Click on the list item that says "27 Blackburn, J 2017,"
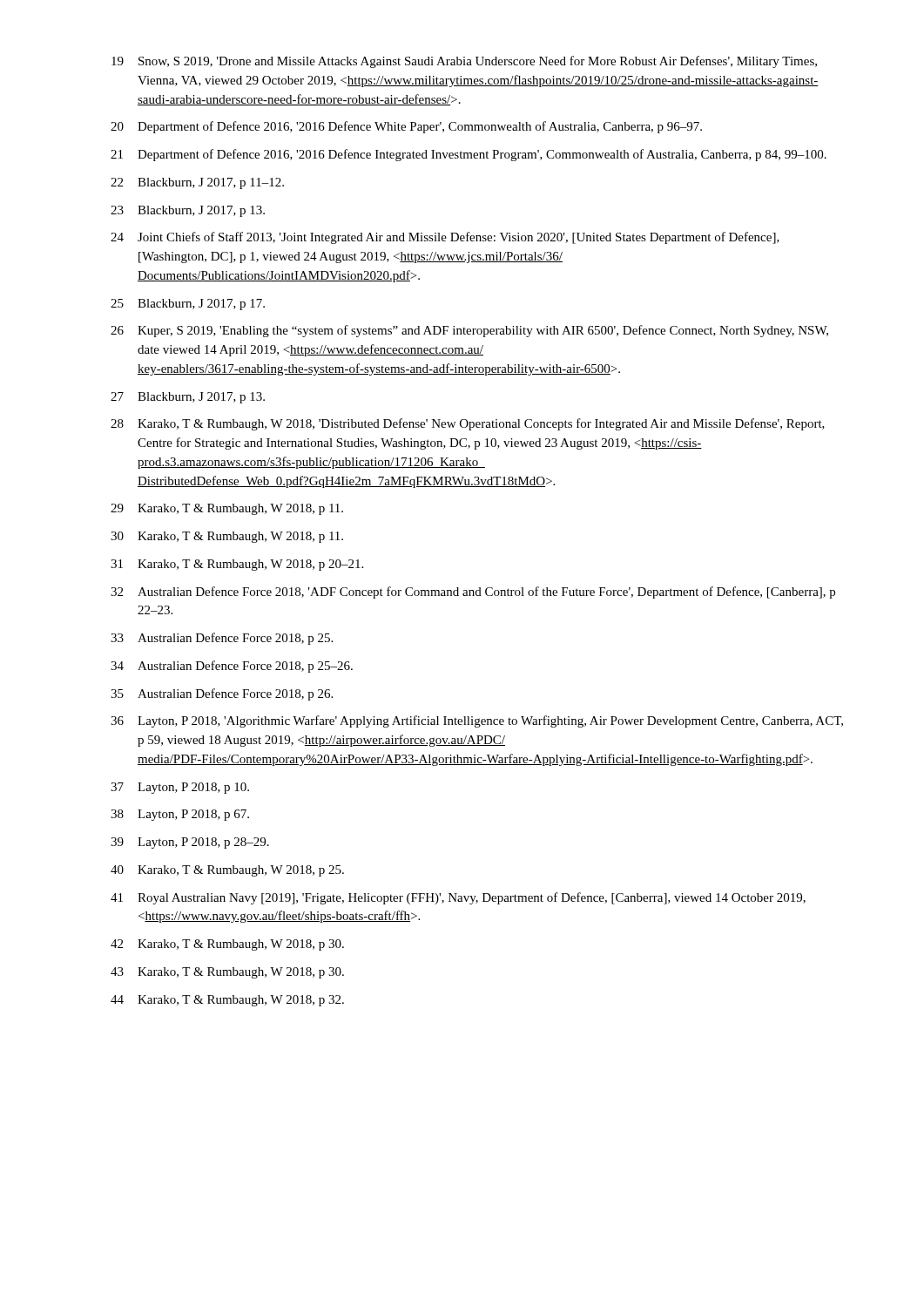 coord(188,398)
